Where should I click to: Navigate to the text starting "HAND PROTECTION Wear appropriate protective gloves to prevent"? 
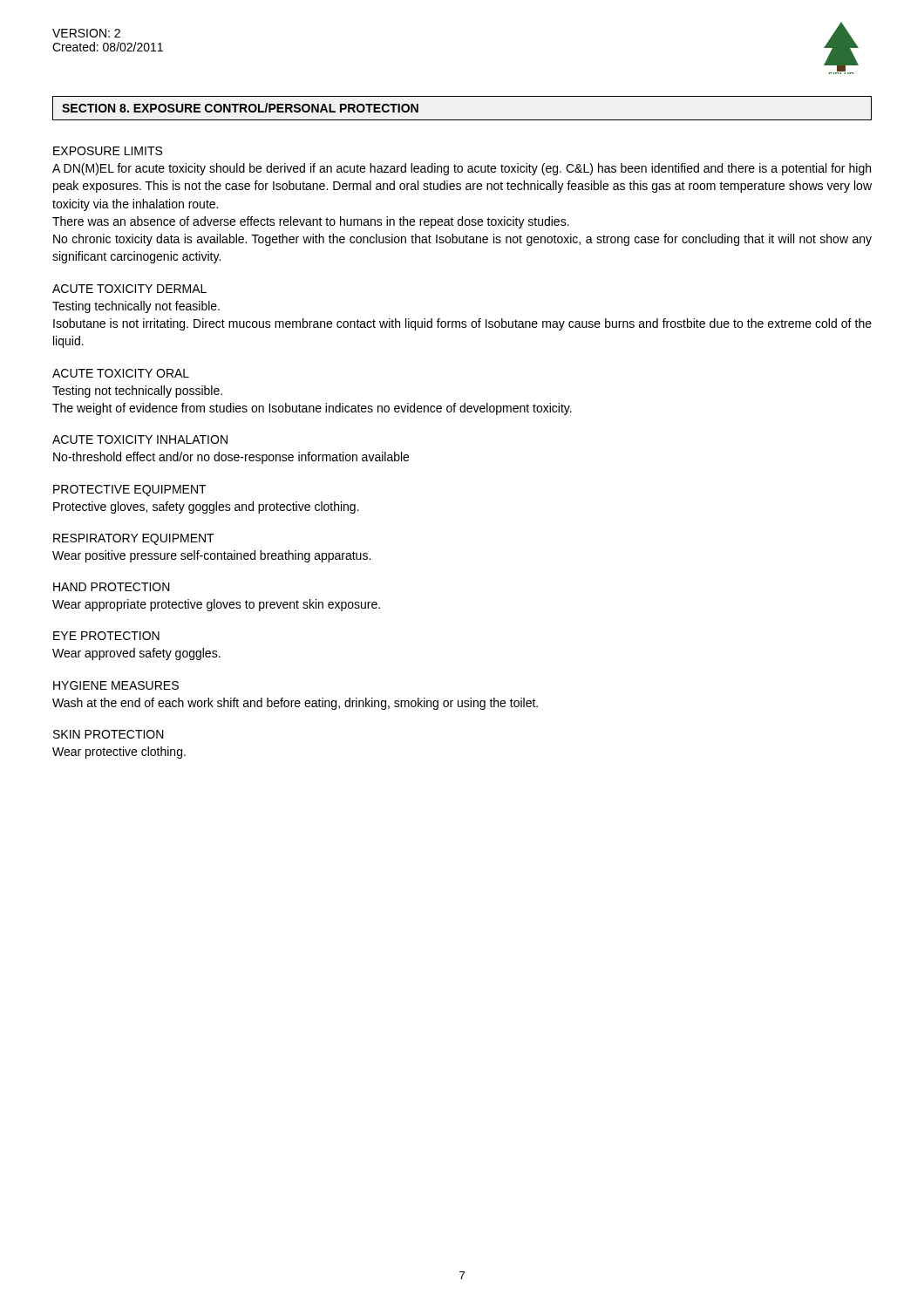tap(112, 587)
